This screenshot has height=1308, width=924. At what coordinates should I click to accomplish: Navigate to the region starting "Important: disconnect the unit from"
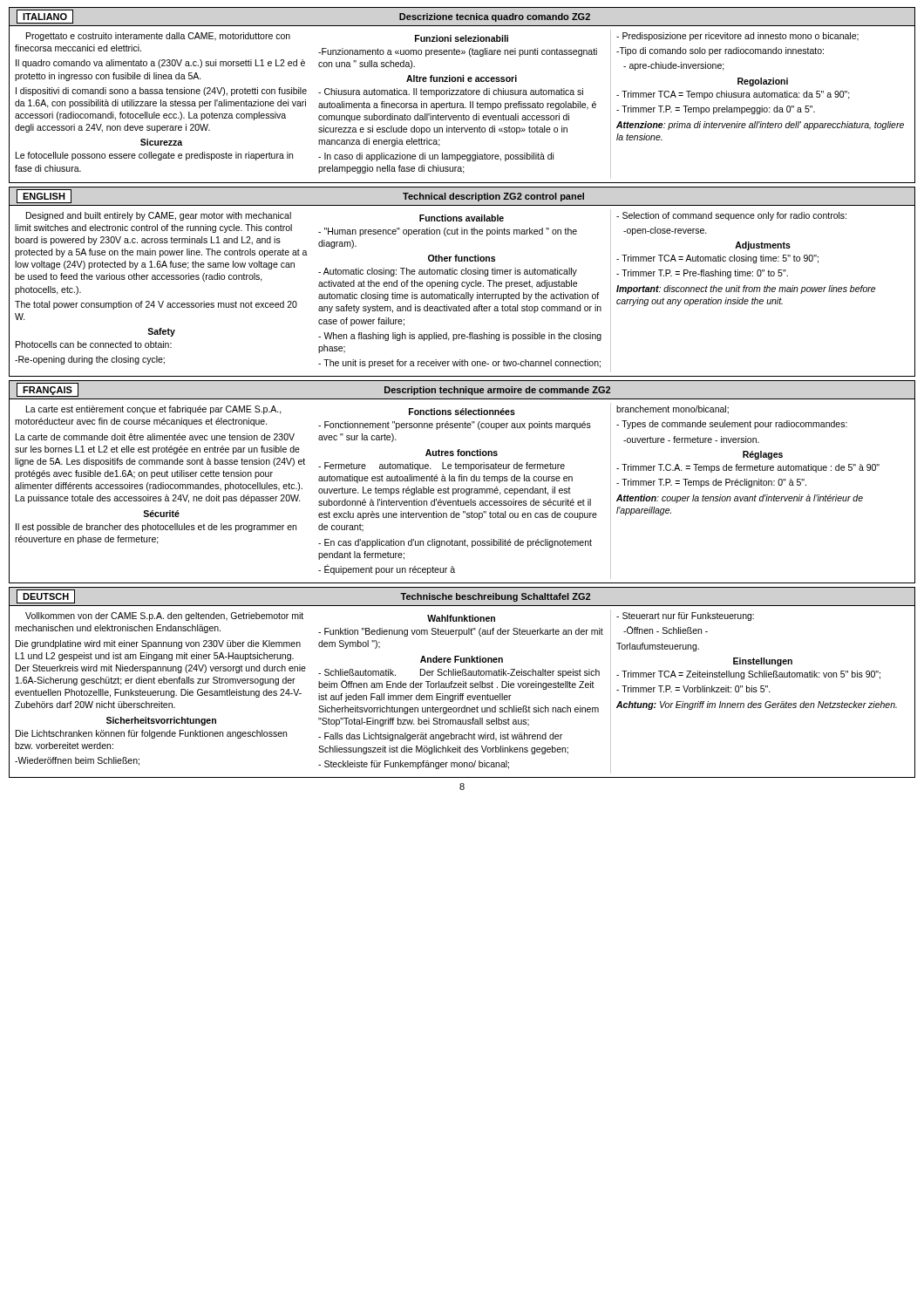point(763,295)
